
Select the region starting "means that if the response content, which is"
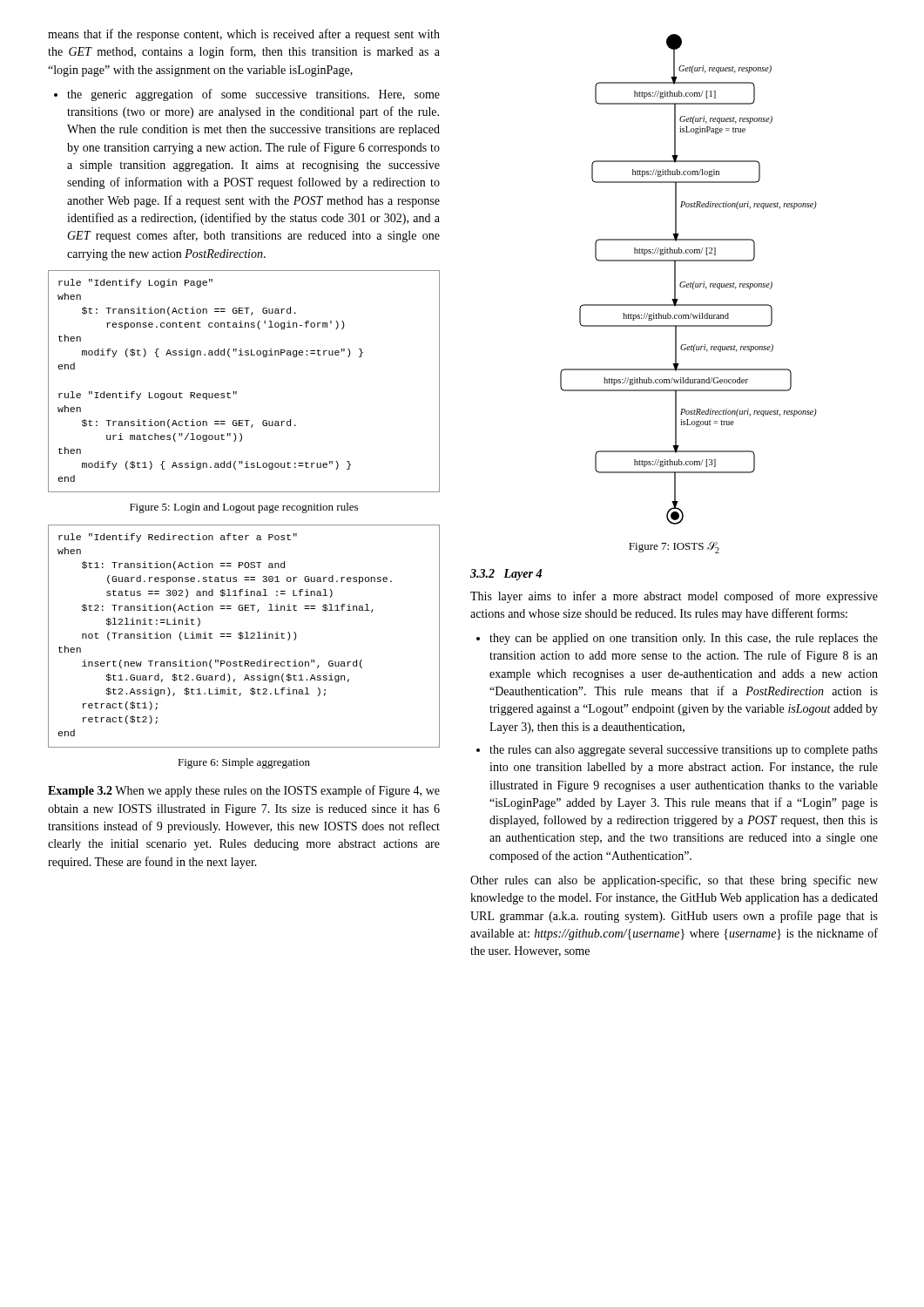(244, 53)
